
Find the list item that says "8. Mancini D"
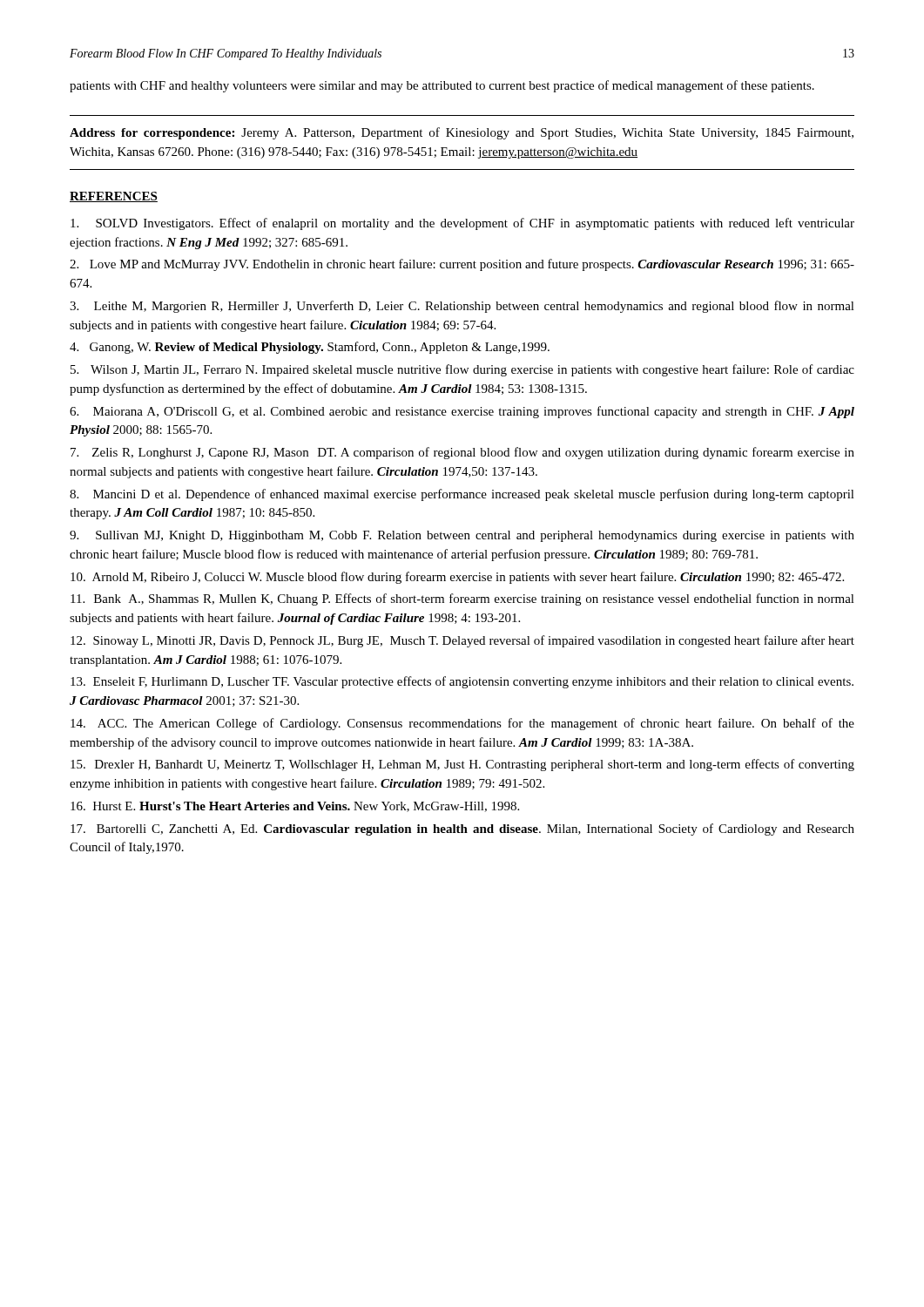pyautogui.click(x=462, y=503)
